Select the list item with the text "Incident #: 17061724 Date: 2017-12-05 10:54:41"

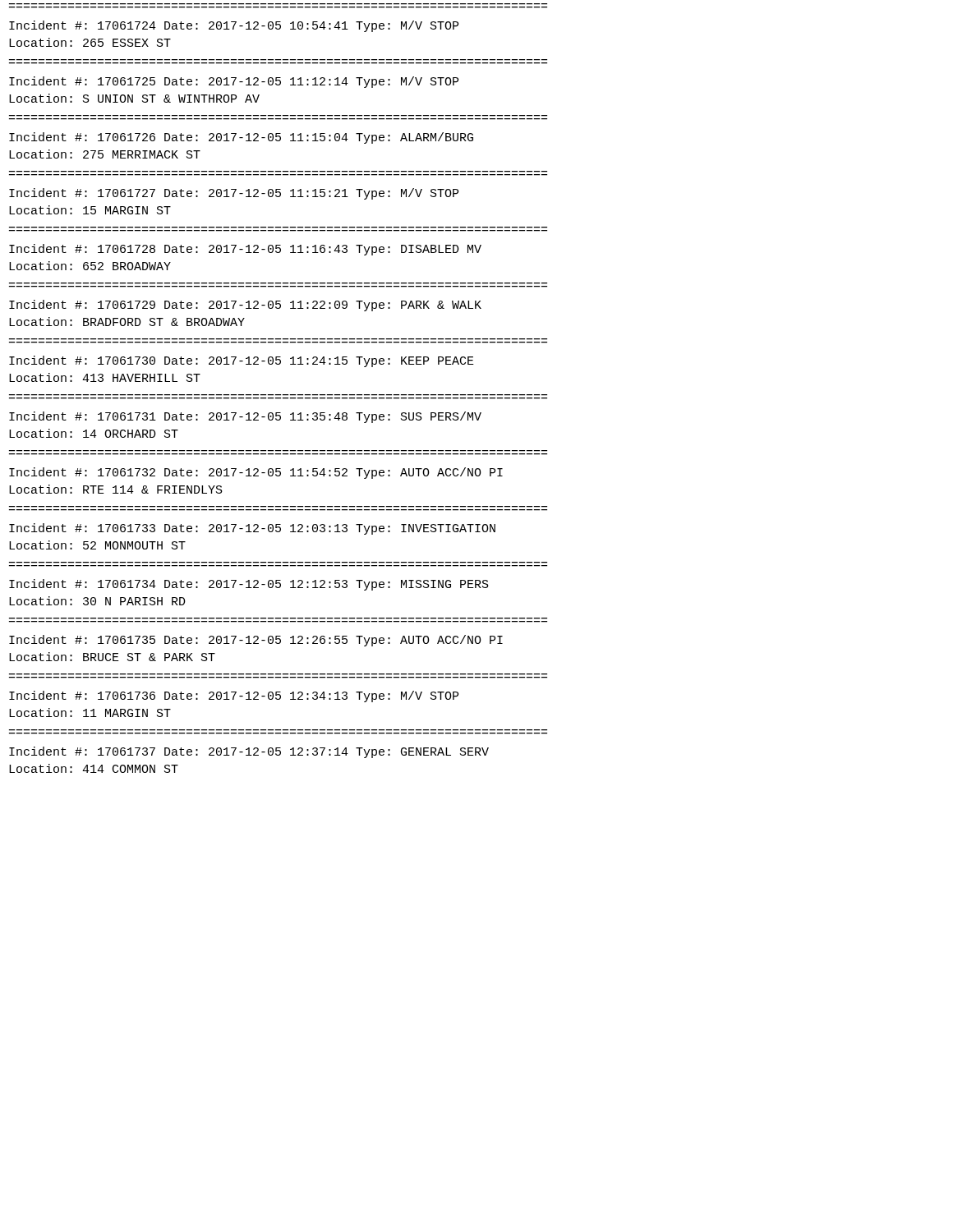click(234, 26)
